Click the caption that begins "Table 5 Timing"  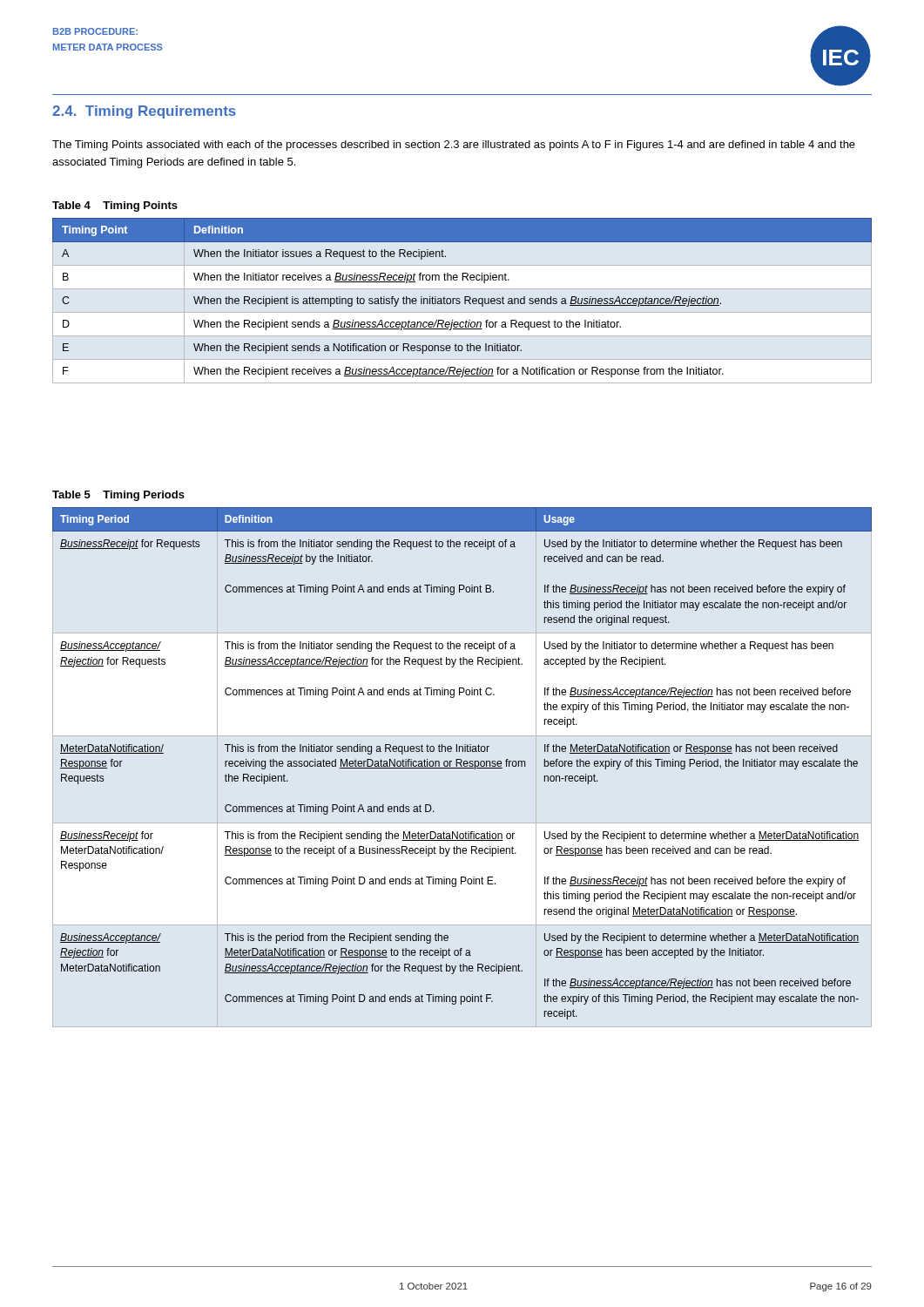pos(118,494)
